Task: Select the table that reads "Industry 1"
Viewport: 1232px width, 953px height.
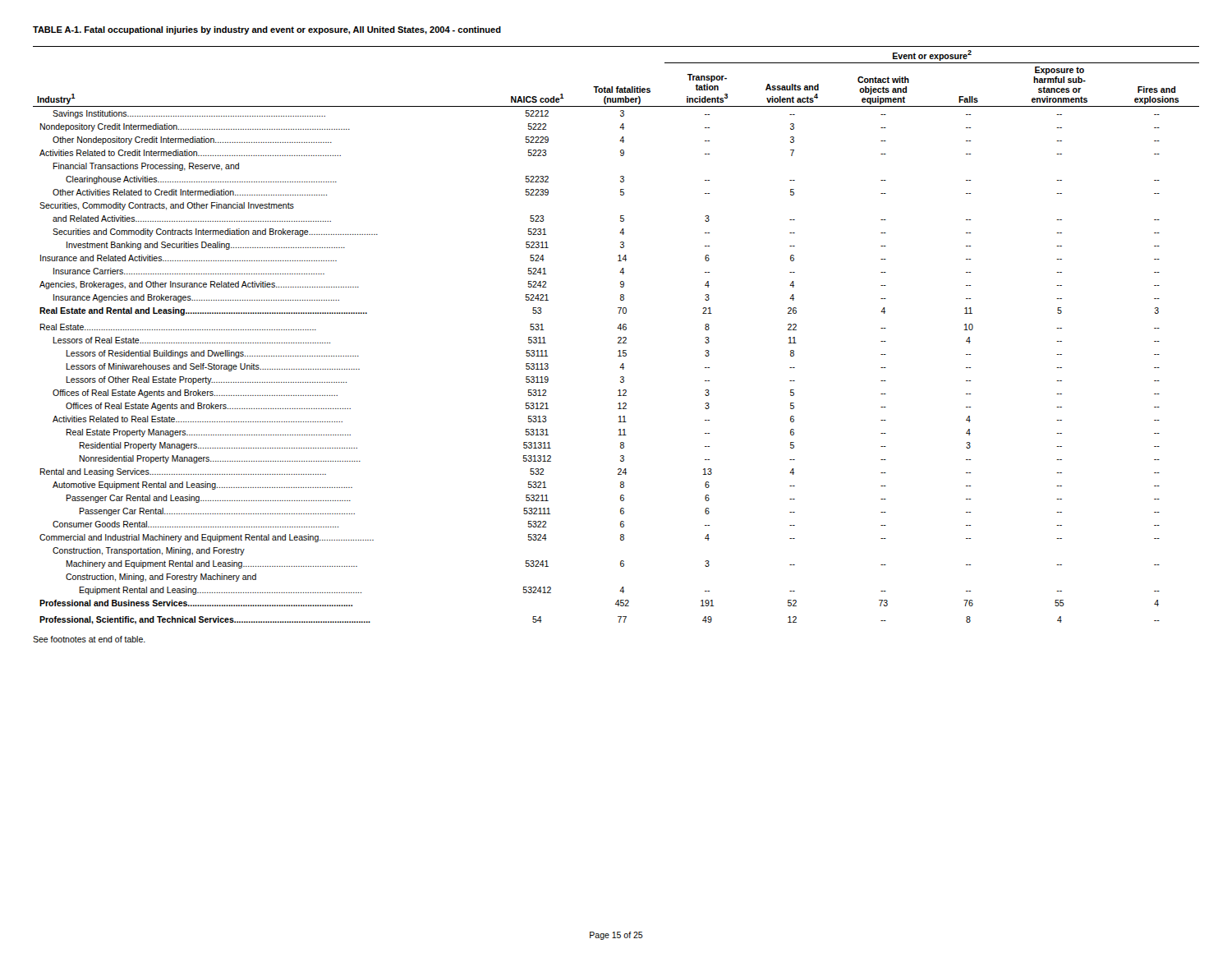Action: (616, 336)
